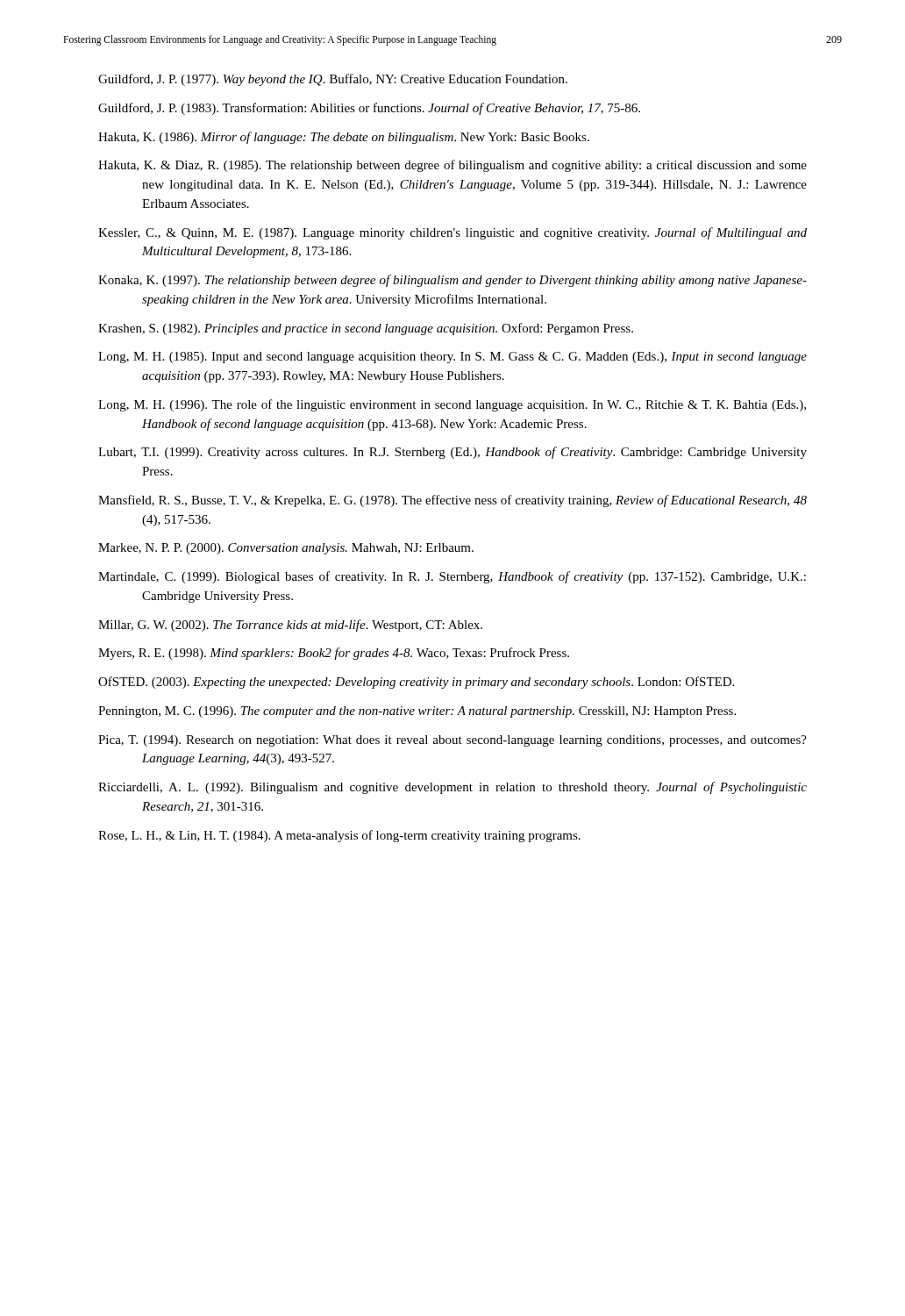This screenshot has height=1316, width=905.
Task: Find the block on this page that starts "OfSTED. (2003). Expecting the unexpected: Developing"
Action: click(x=417, y=682)
